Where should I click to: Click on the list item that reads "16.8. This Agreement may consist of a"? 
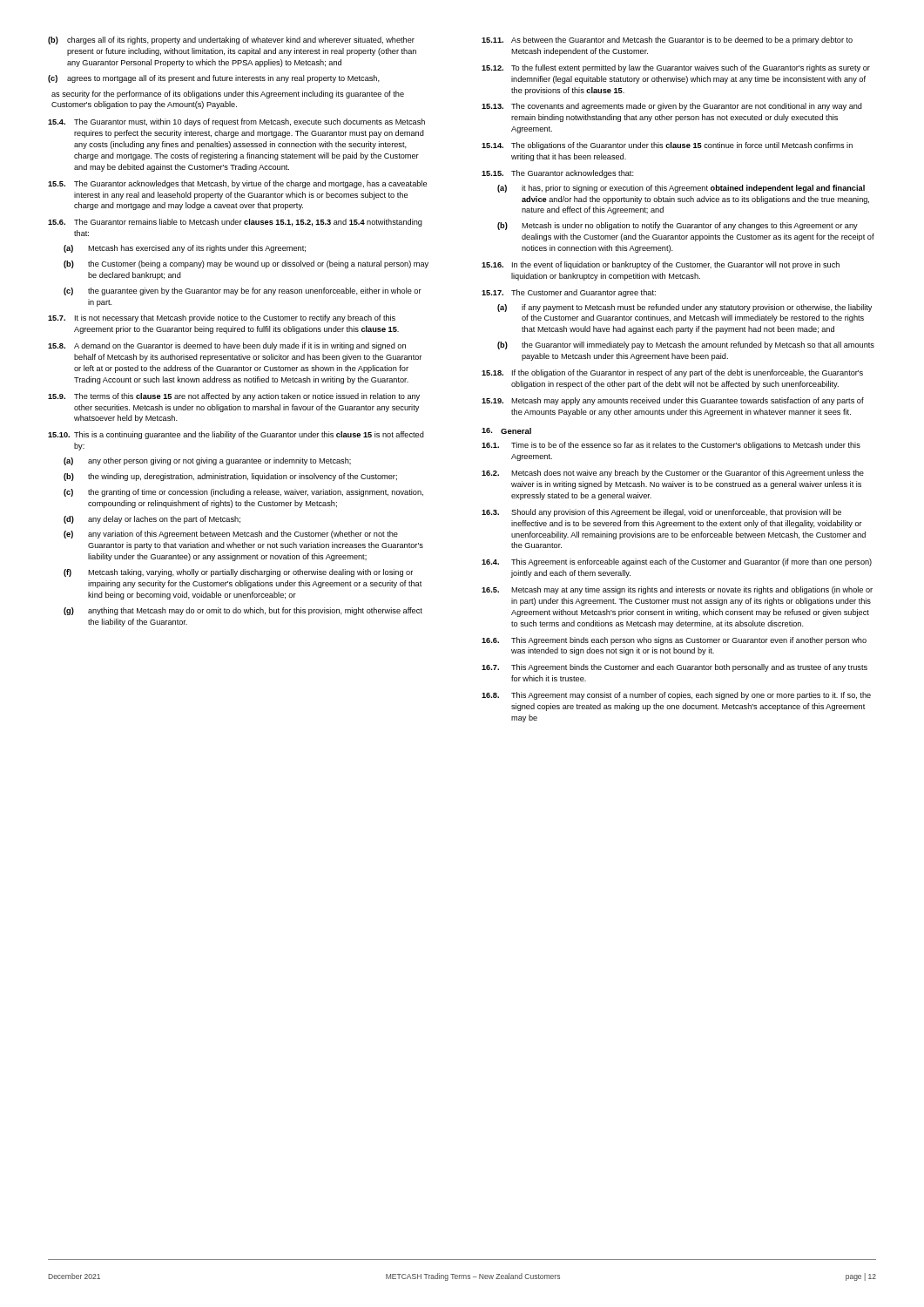(x=679, y=707)
